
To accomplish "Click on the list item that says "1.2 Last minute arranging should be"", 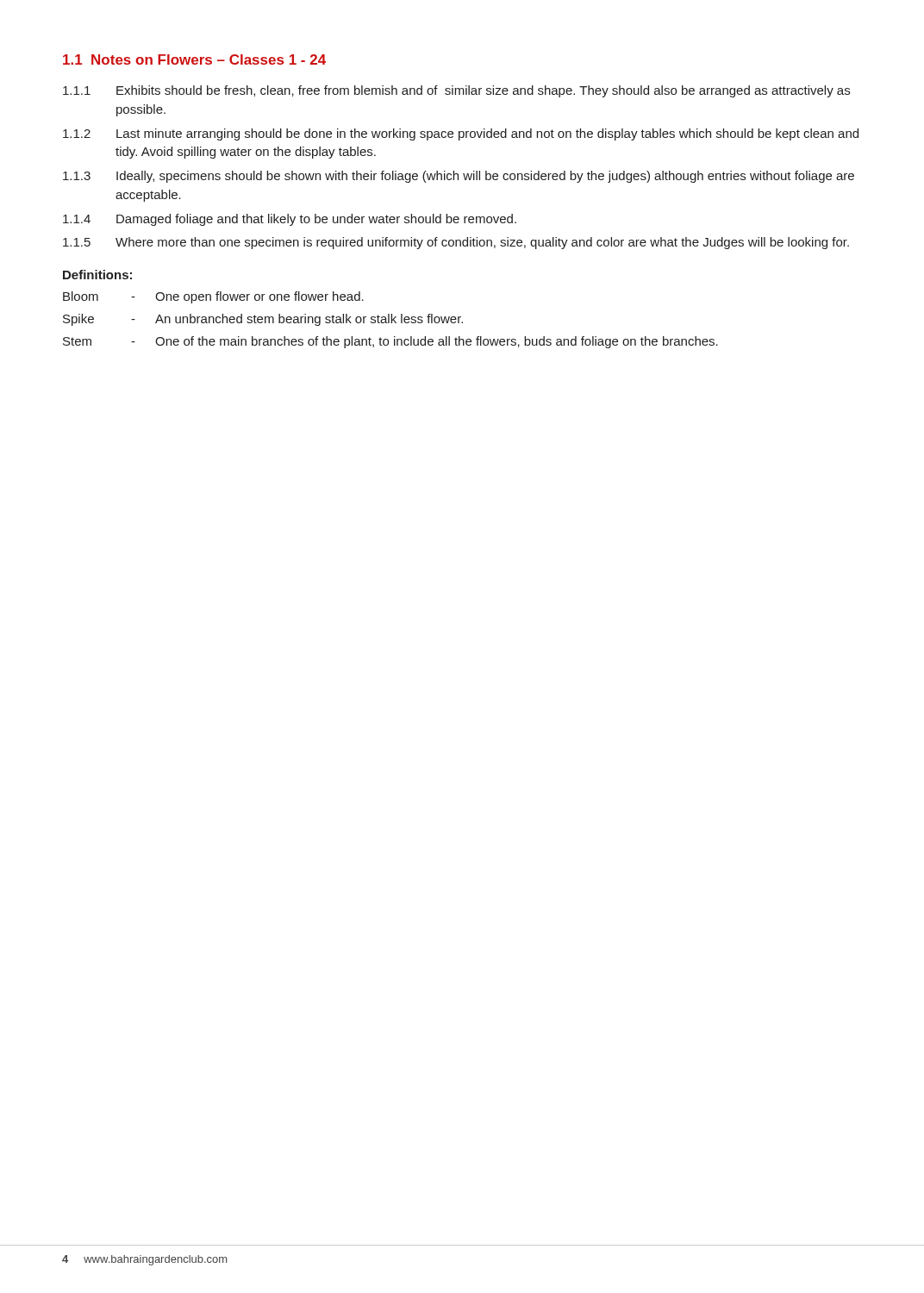I will [x=462, y=142].
